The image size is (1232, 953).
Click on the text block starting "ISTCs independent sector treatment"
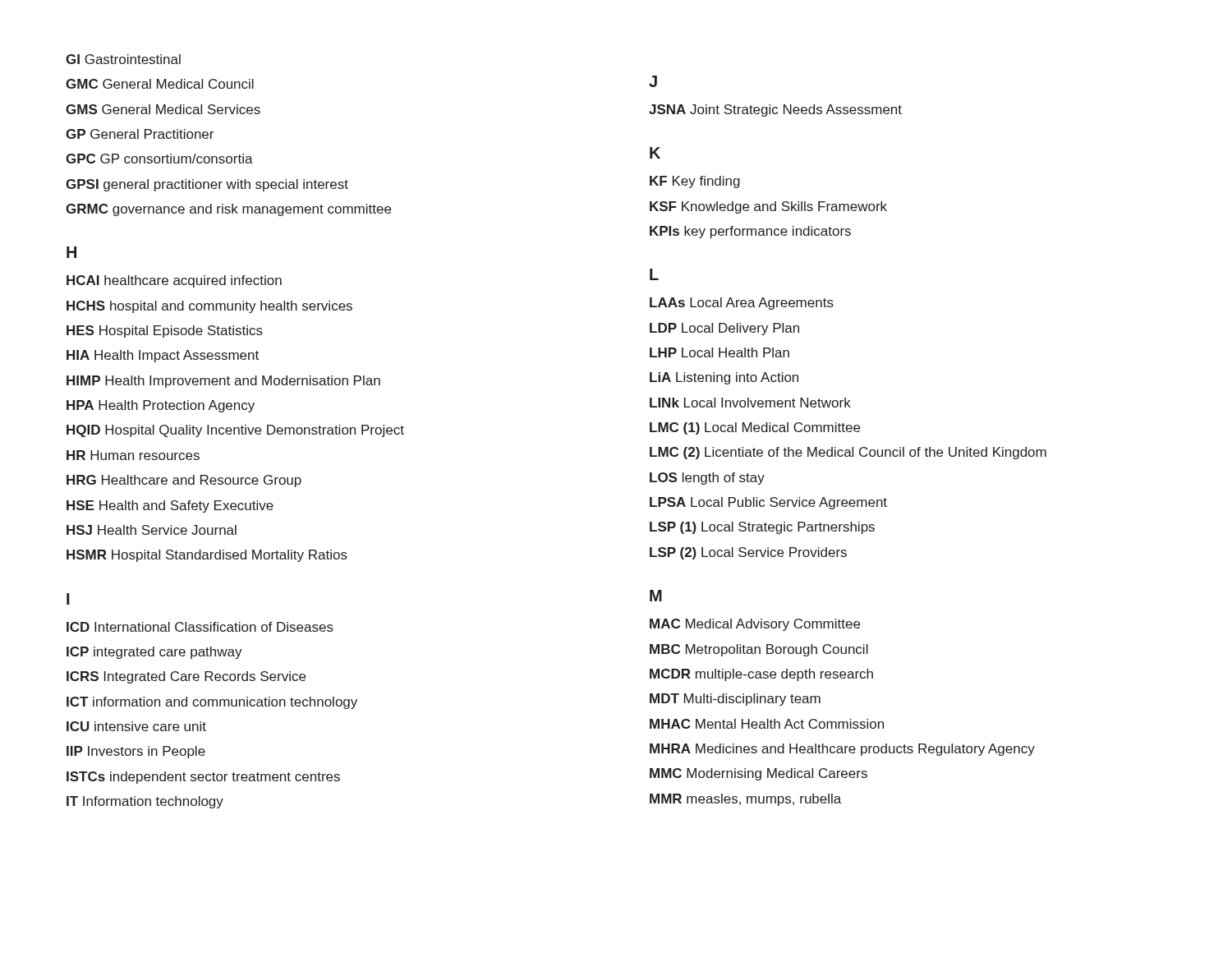(x=203, y=776)
